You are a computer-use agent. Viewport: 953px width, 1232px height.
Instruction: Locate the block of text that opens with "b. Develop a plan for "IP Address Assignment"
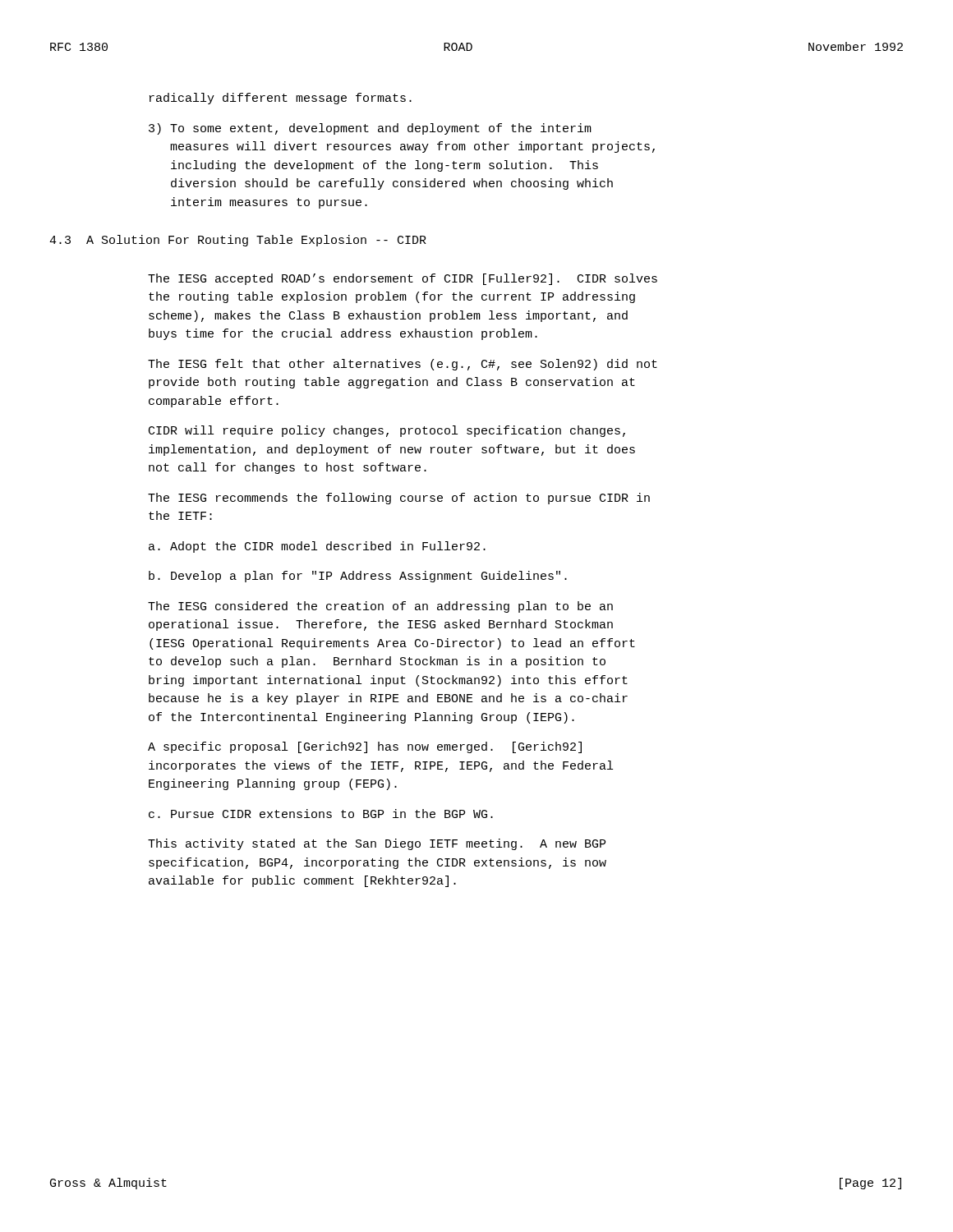point(359,577)
